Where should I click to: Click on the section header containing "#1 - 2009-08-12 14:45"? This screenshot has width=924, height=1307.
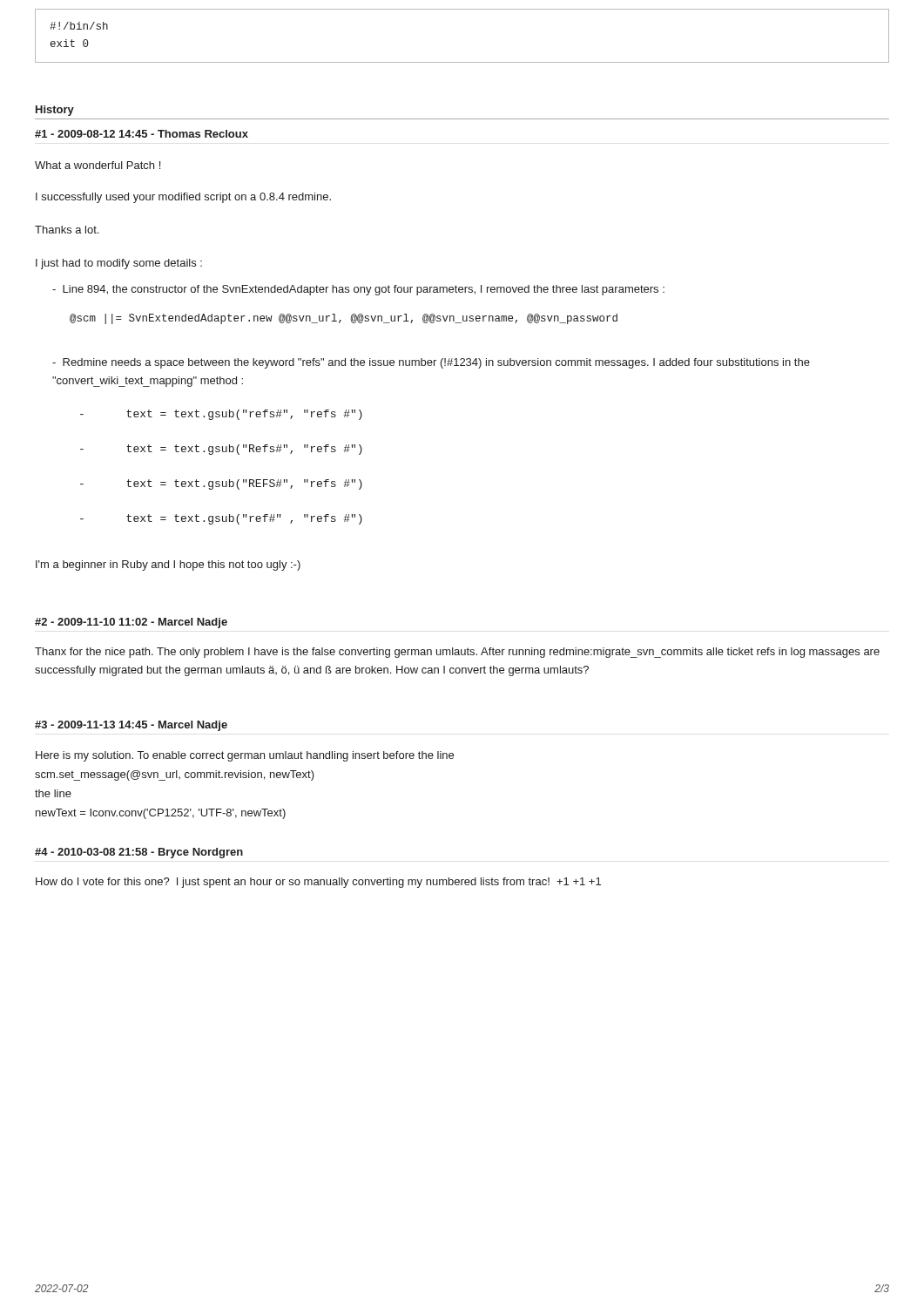click(142, 134)
